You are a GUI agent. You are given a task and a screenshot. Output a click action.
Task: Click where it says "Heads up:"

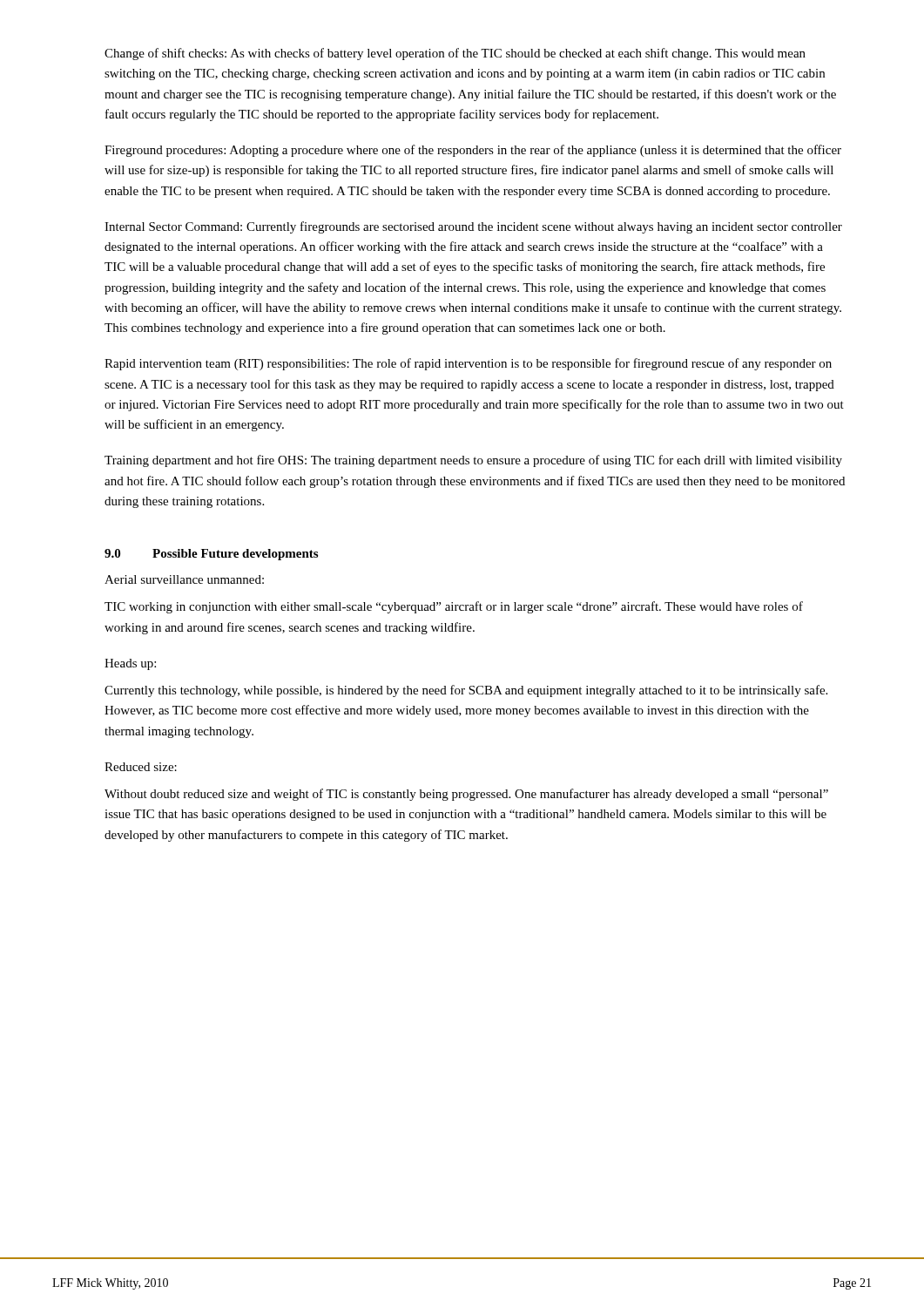[131, 663]
